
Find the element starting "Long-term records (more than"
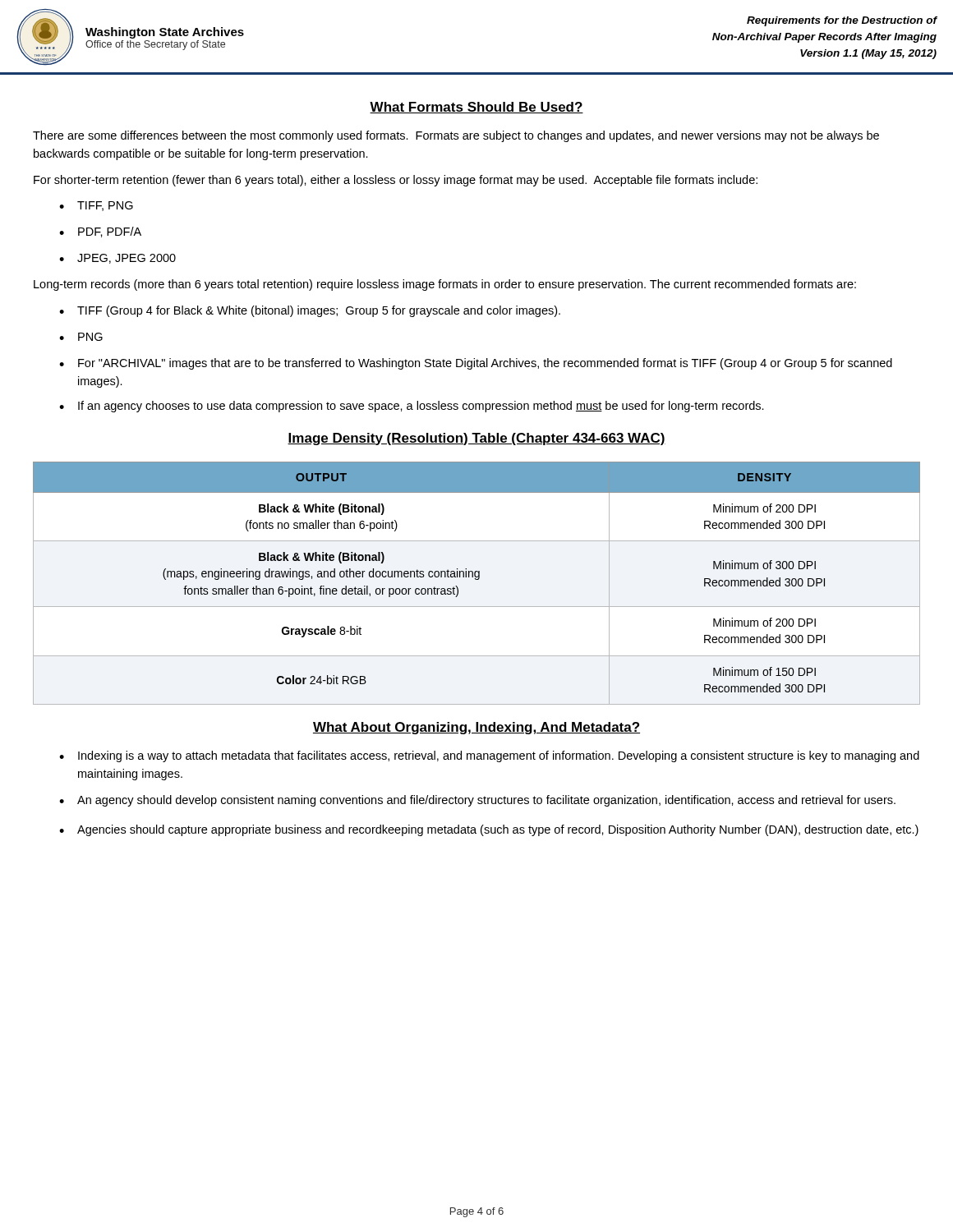445,284
